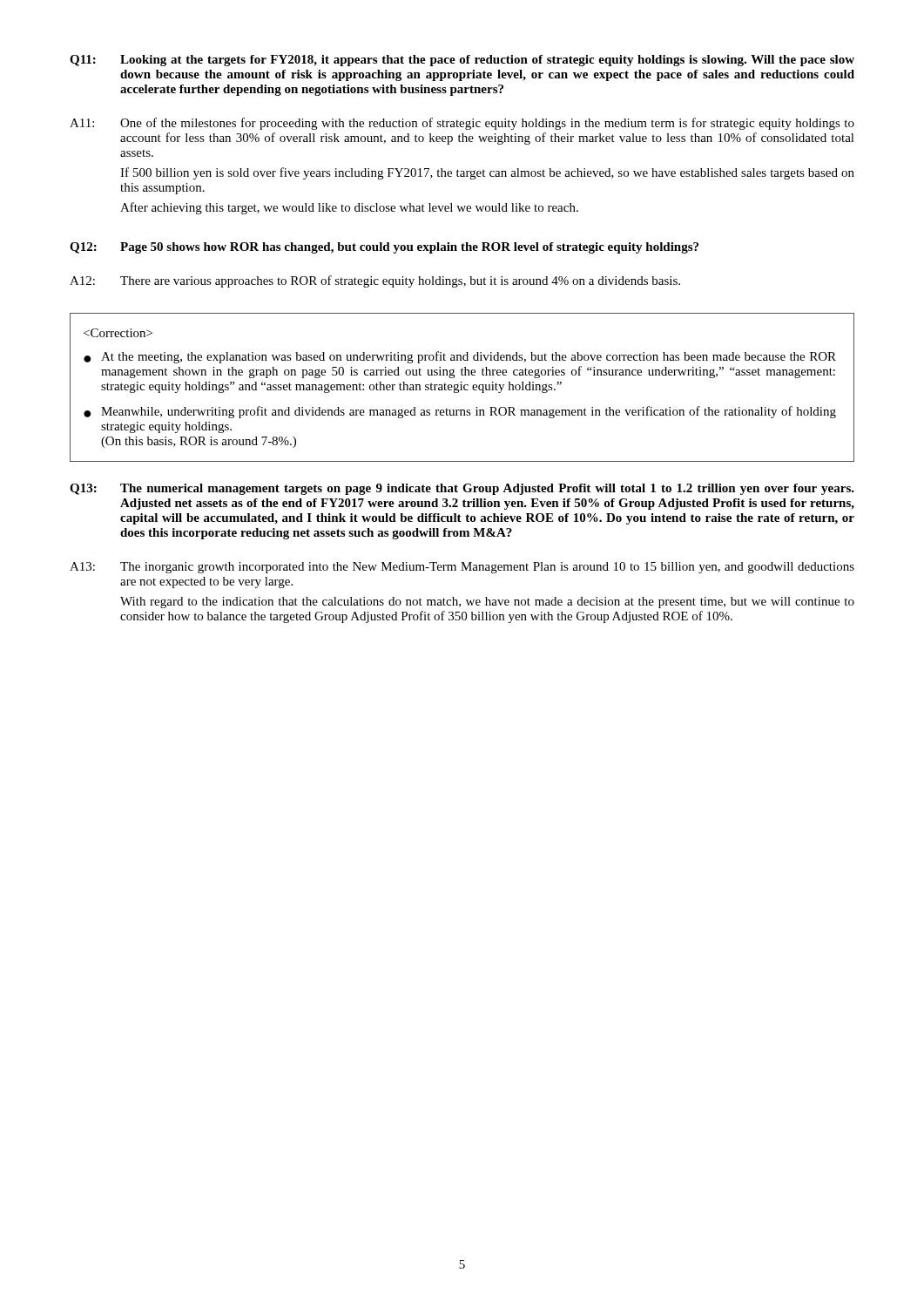924x1307 pixels.
Task: Locate the passage starting "Q11: Looking at the targets for FY2018, it"
Action: (462, 74)
